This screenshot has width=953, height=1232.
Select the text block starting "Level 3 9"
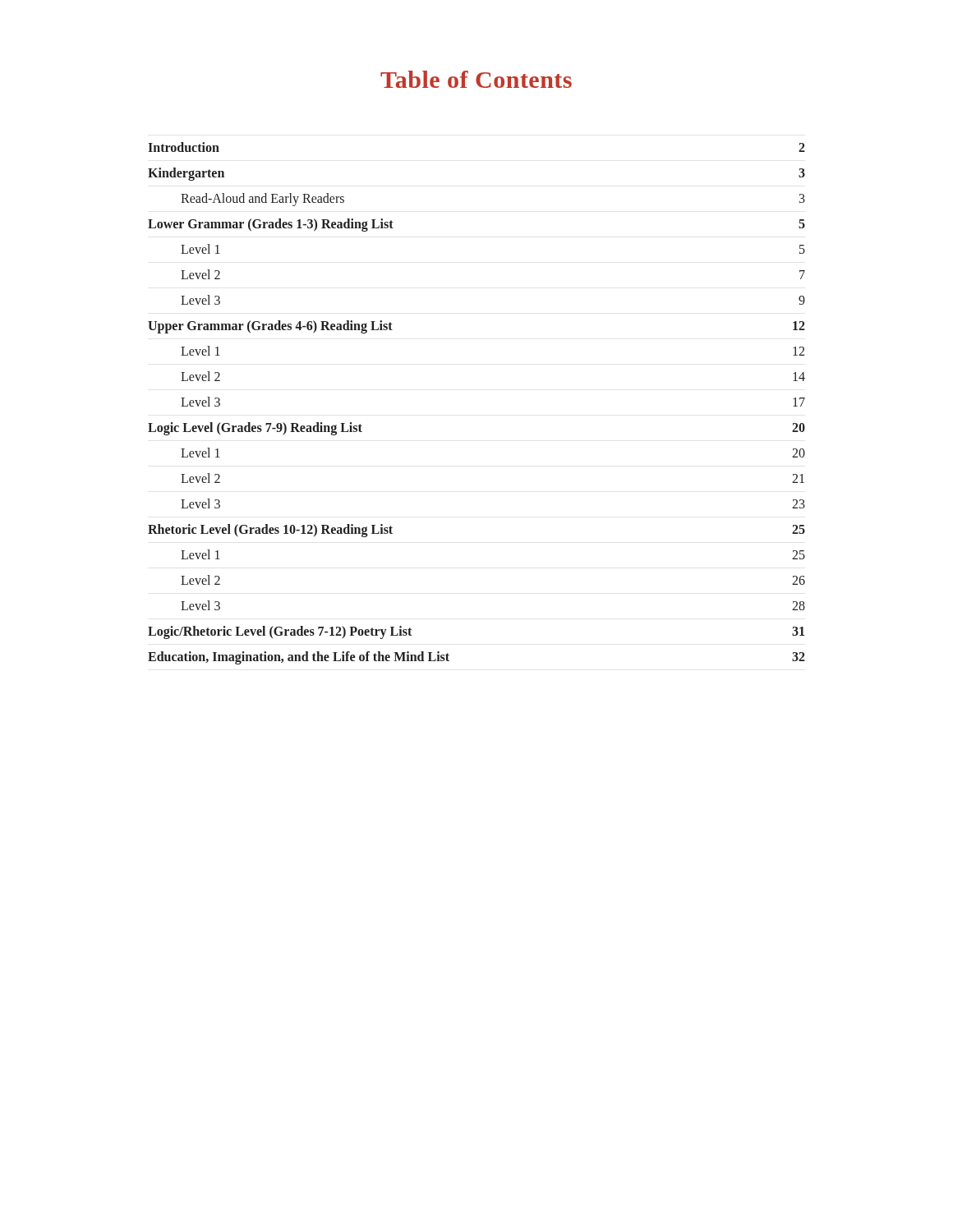(200, 299)
